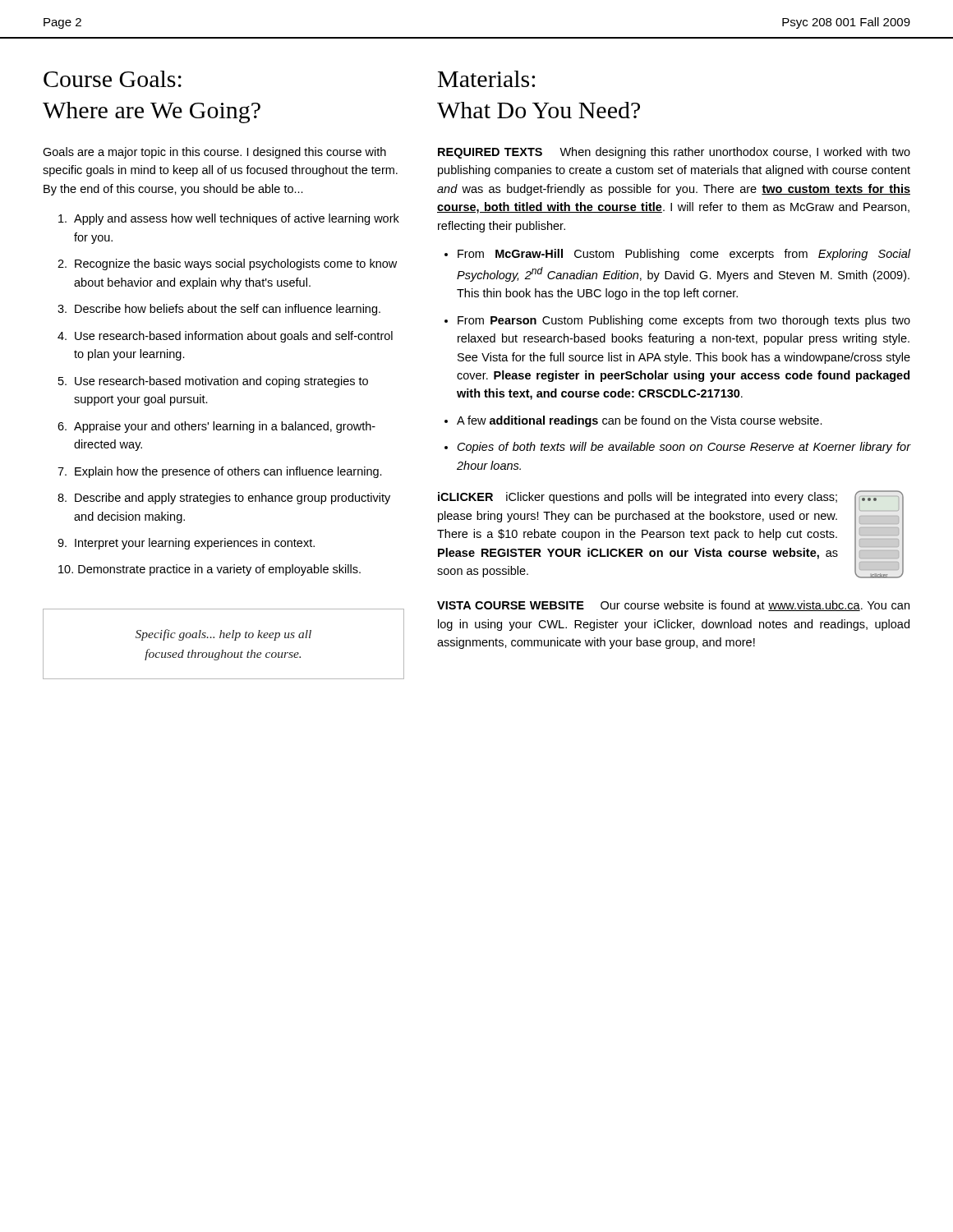Click on the list item containing "From McGraw-Hill Custom Publishing come excerpts"

pos(684,274)
